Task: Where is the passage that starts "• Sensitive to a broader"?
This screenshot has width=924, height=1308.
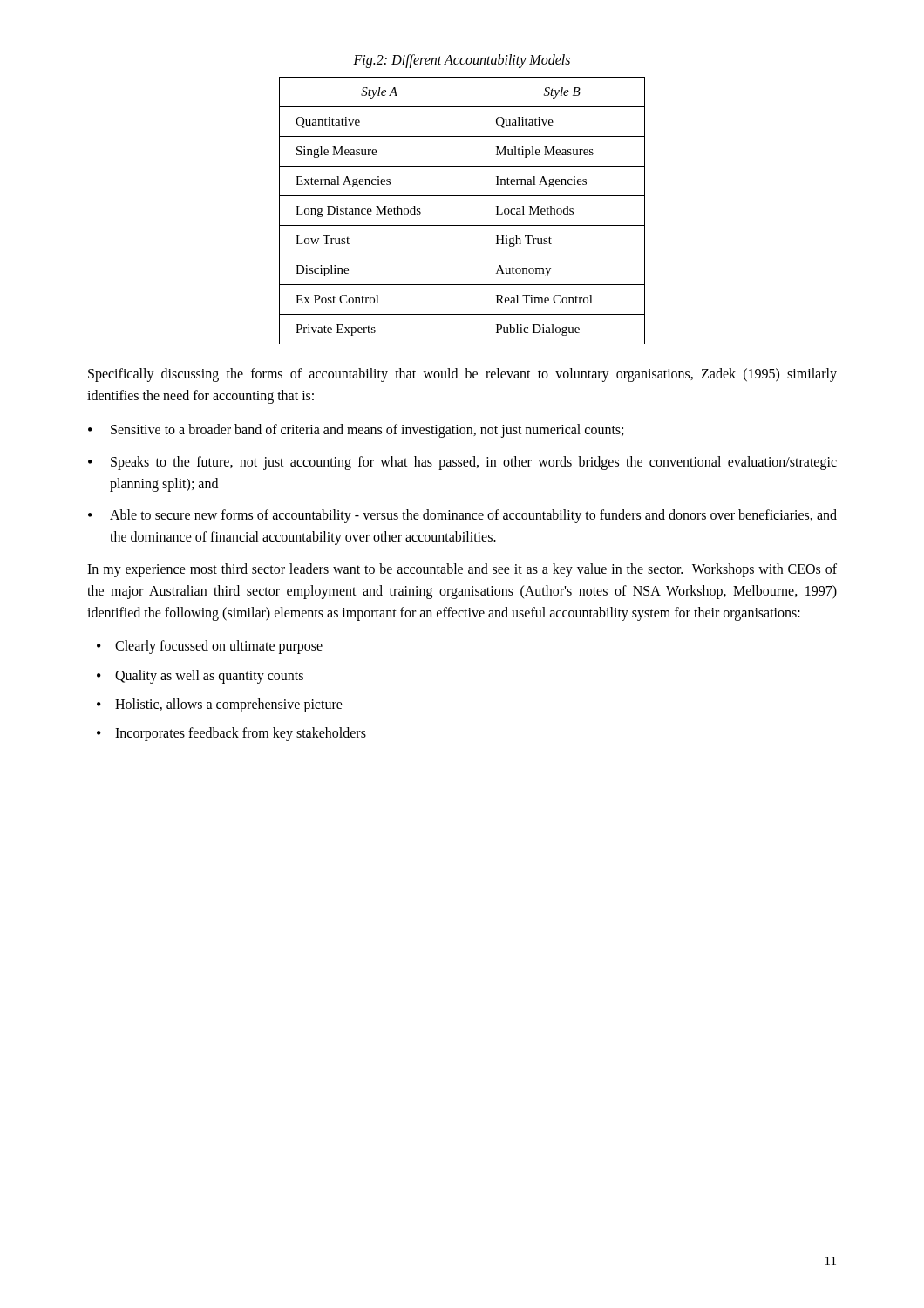Action: (x=462, y=430)
